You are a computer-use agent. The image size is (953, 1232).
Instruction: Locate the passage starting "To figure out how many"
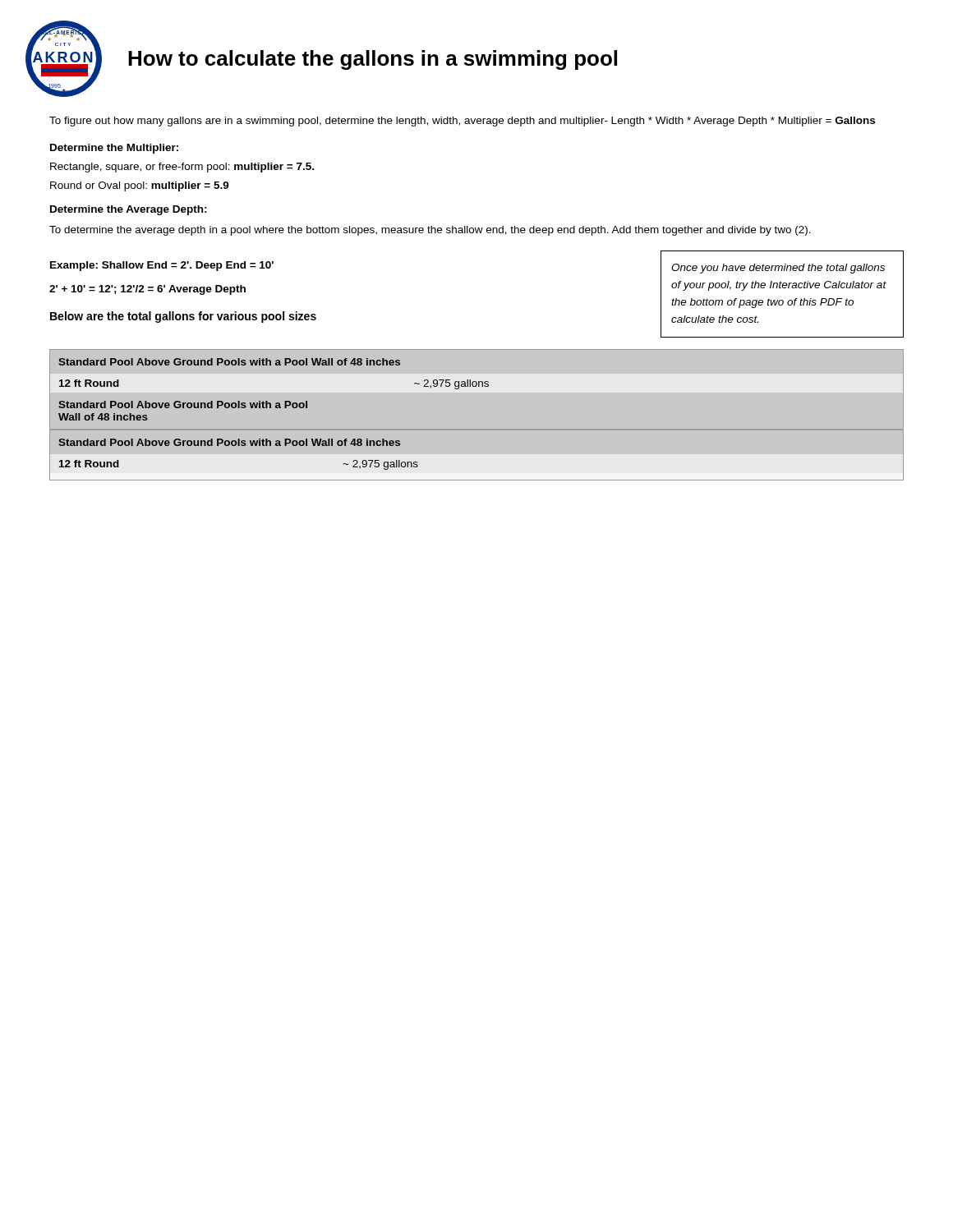[x=462, y=120]
